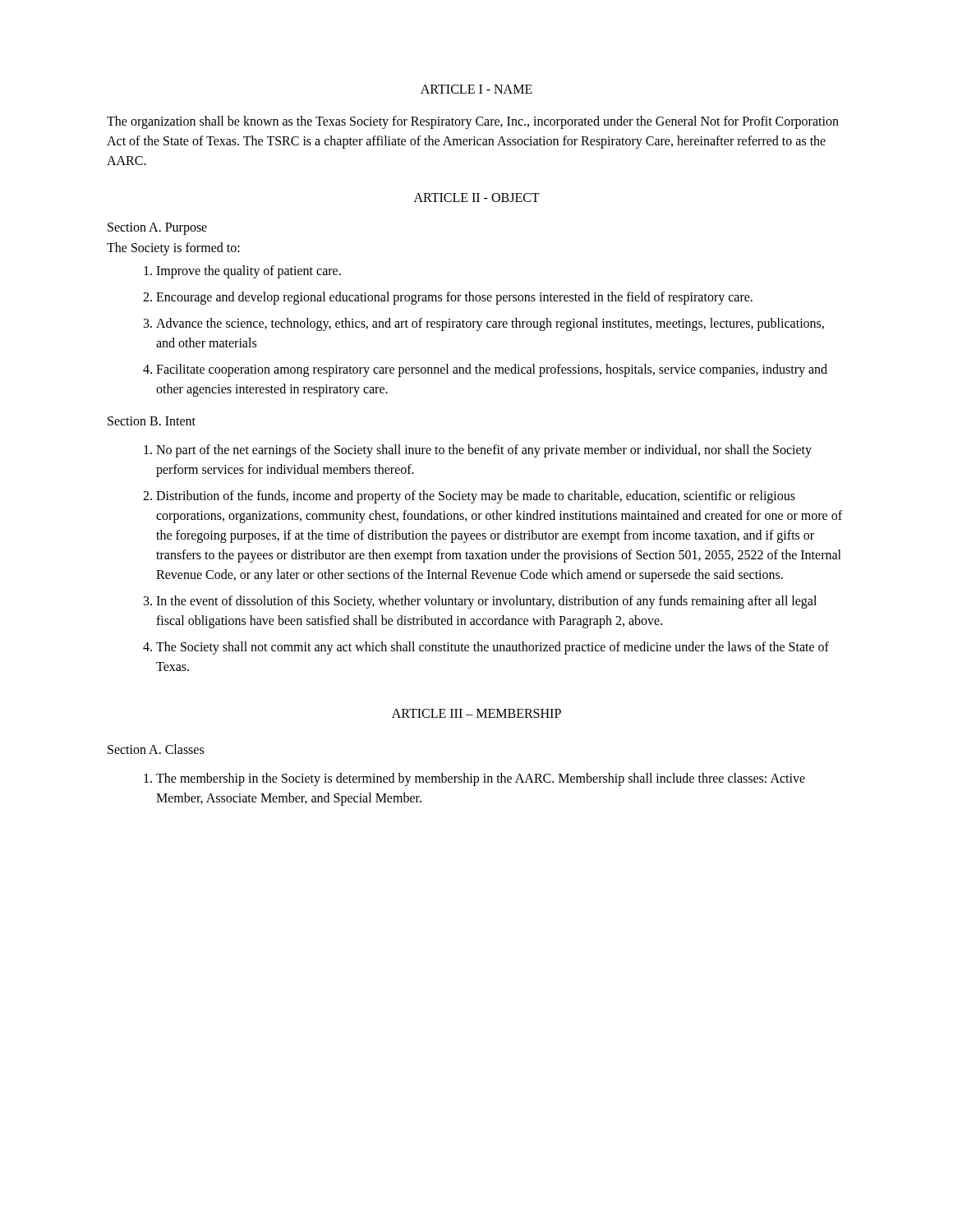Locate the list item containing "Advance the science,"
Image resolution: width=953 pixels, height=1232 pixels.
[501, 334]
